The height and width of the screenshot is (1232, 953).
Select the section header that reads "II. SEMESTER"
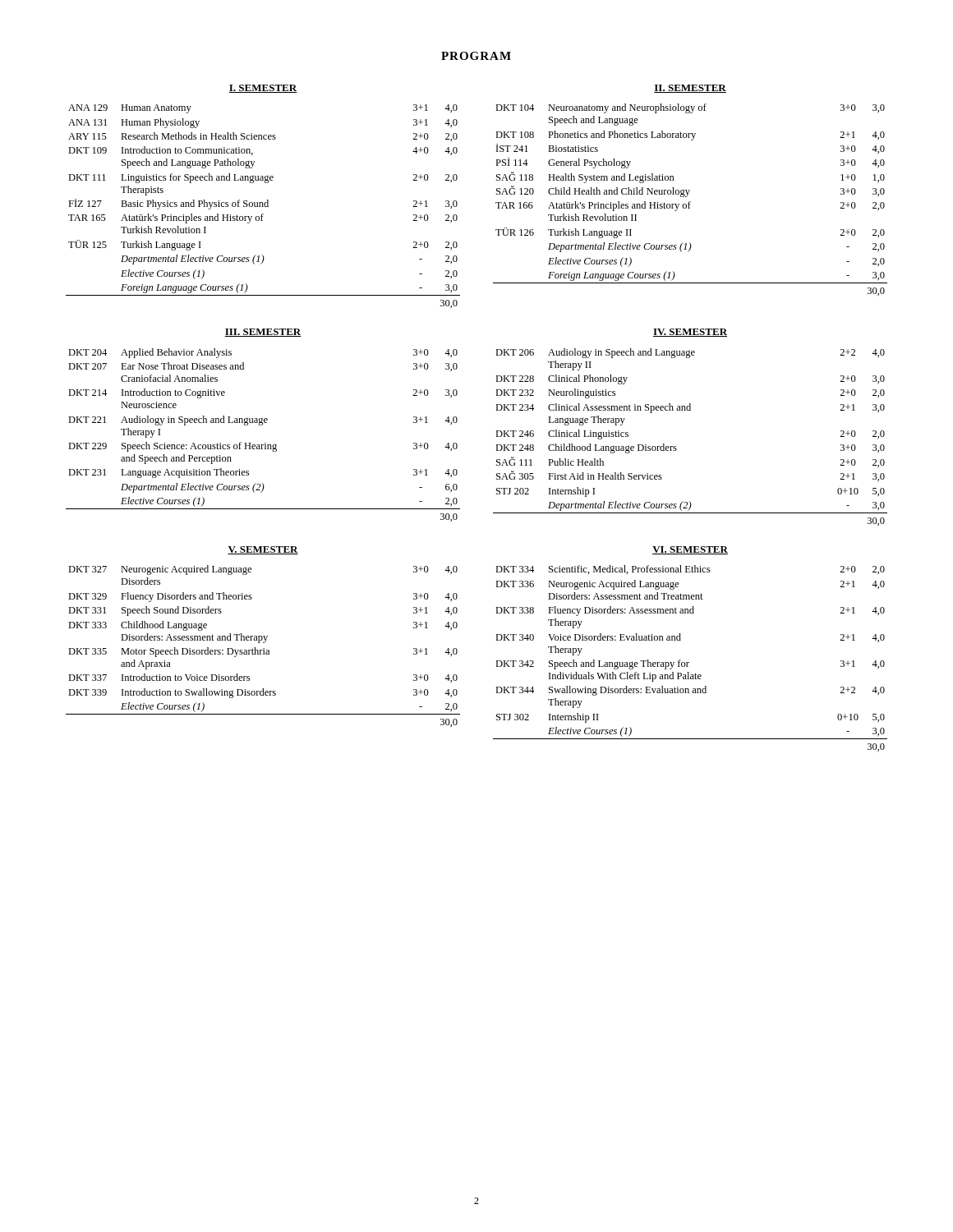click(690, 87)
